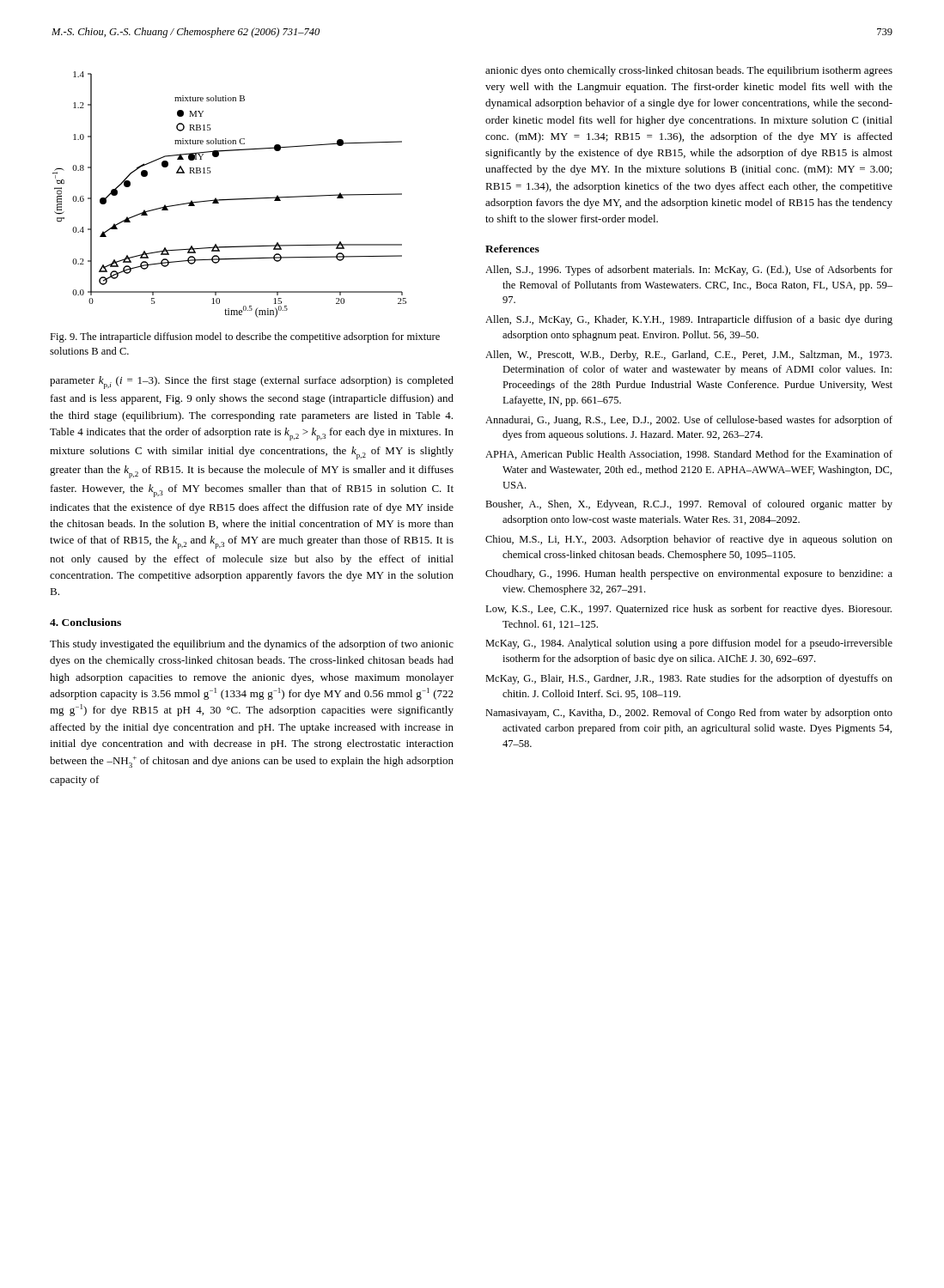Navigate to the passage starting "Bousher, A., Shen, X., Edyvean, R.C.J., 1997."

point(689,512)
